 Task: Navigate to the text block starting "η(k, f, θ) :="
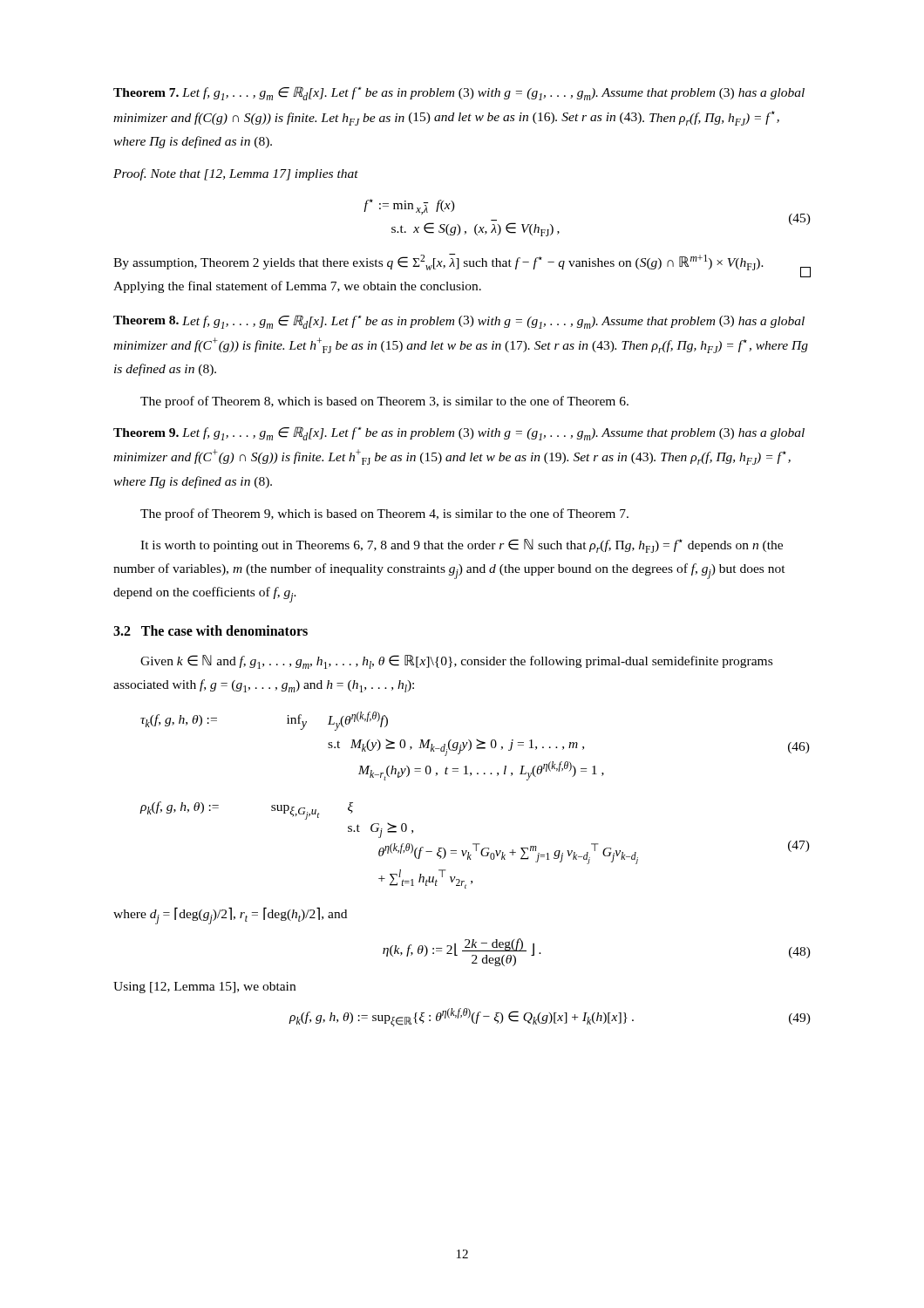462,951
